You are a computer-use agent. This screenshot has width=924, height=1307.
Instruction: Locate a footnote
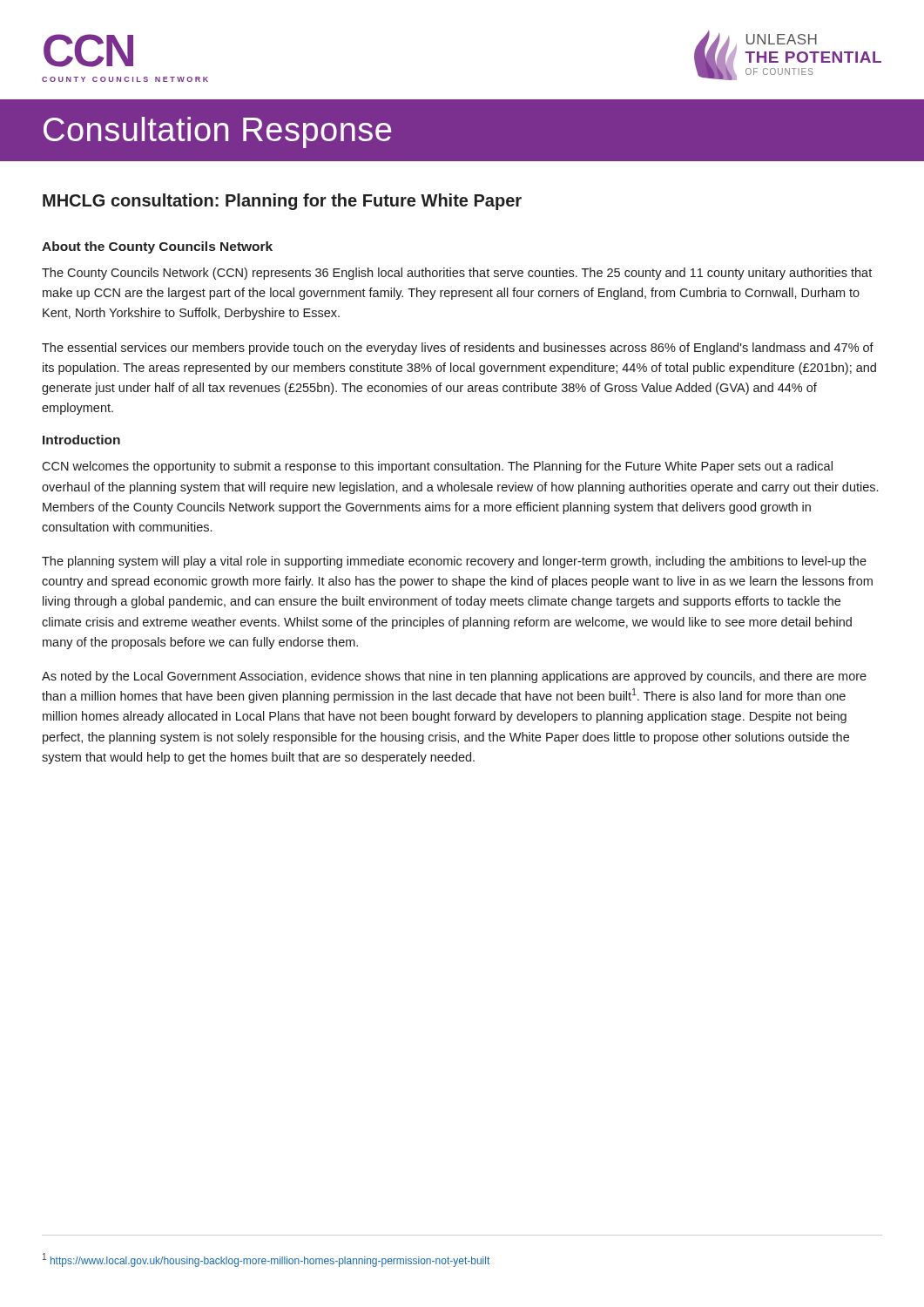coord(462,1260)
